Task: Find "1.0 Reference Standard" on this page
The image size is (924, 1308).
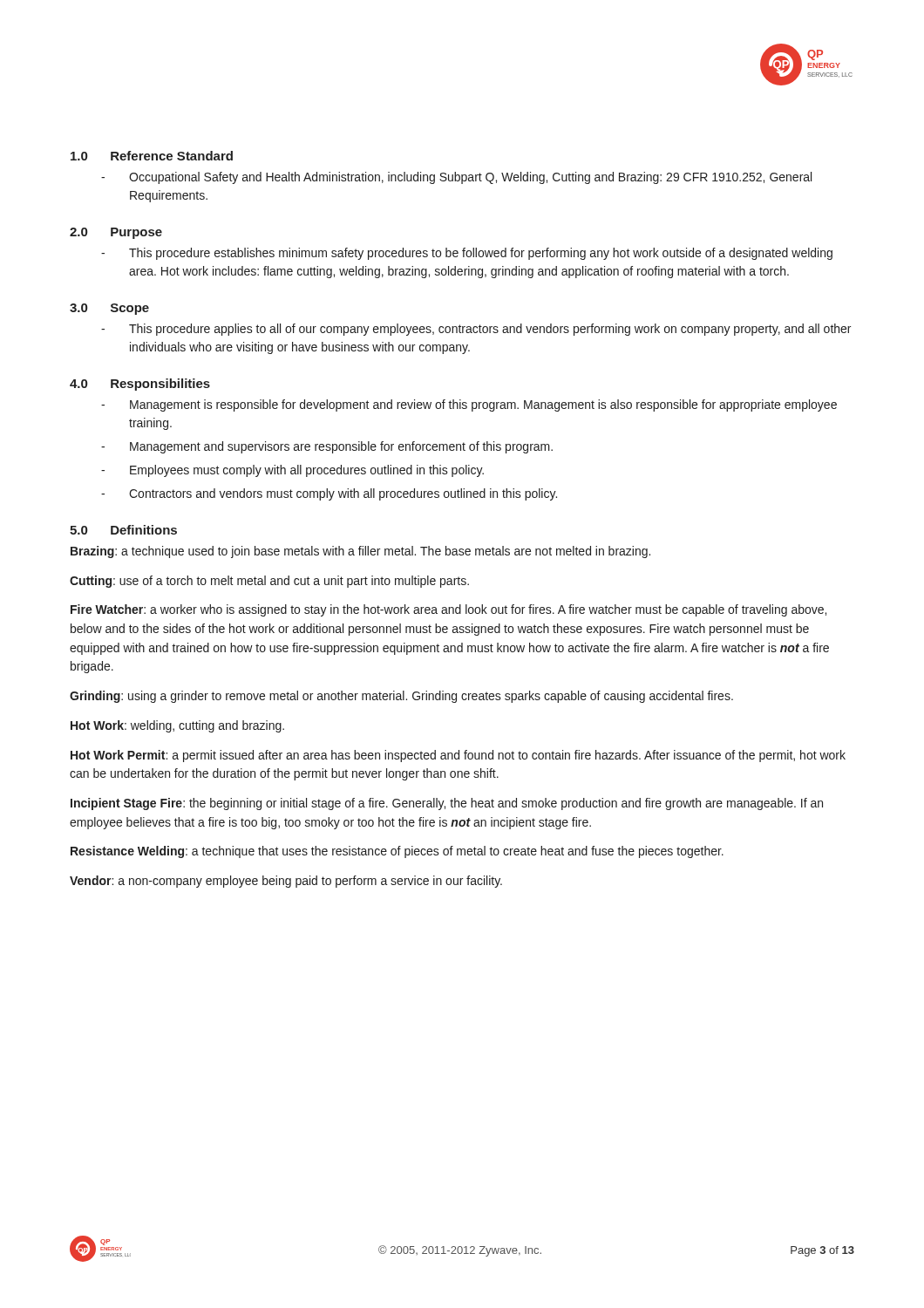Action: click(152, 156)
